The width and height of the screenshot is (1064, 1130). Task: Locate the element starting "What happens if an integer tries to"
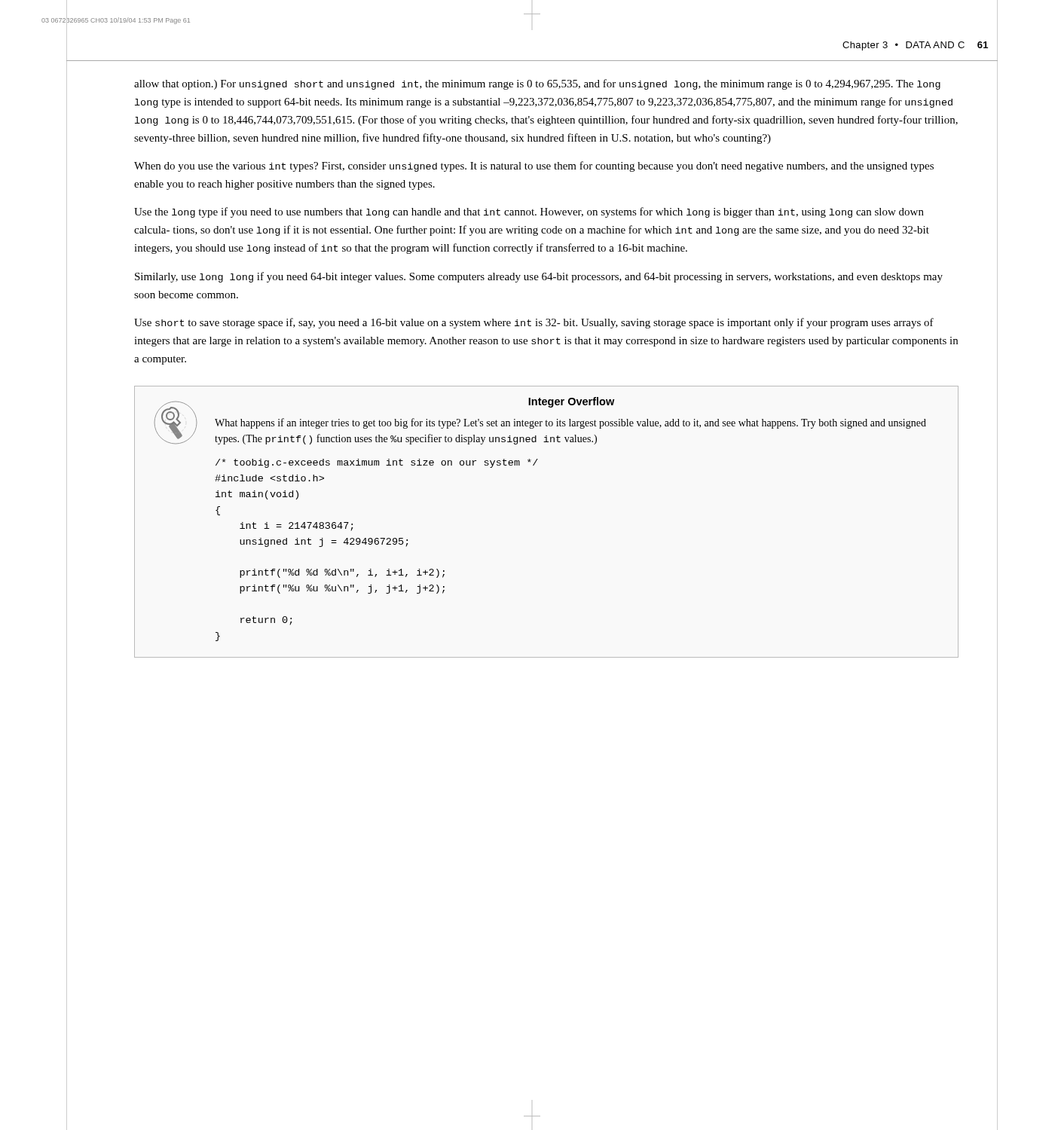pyautogui.click(x=579, y=432)
